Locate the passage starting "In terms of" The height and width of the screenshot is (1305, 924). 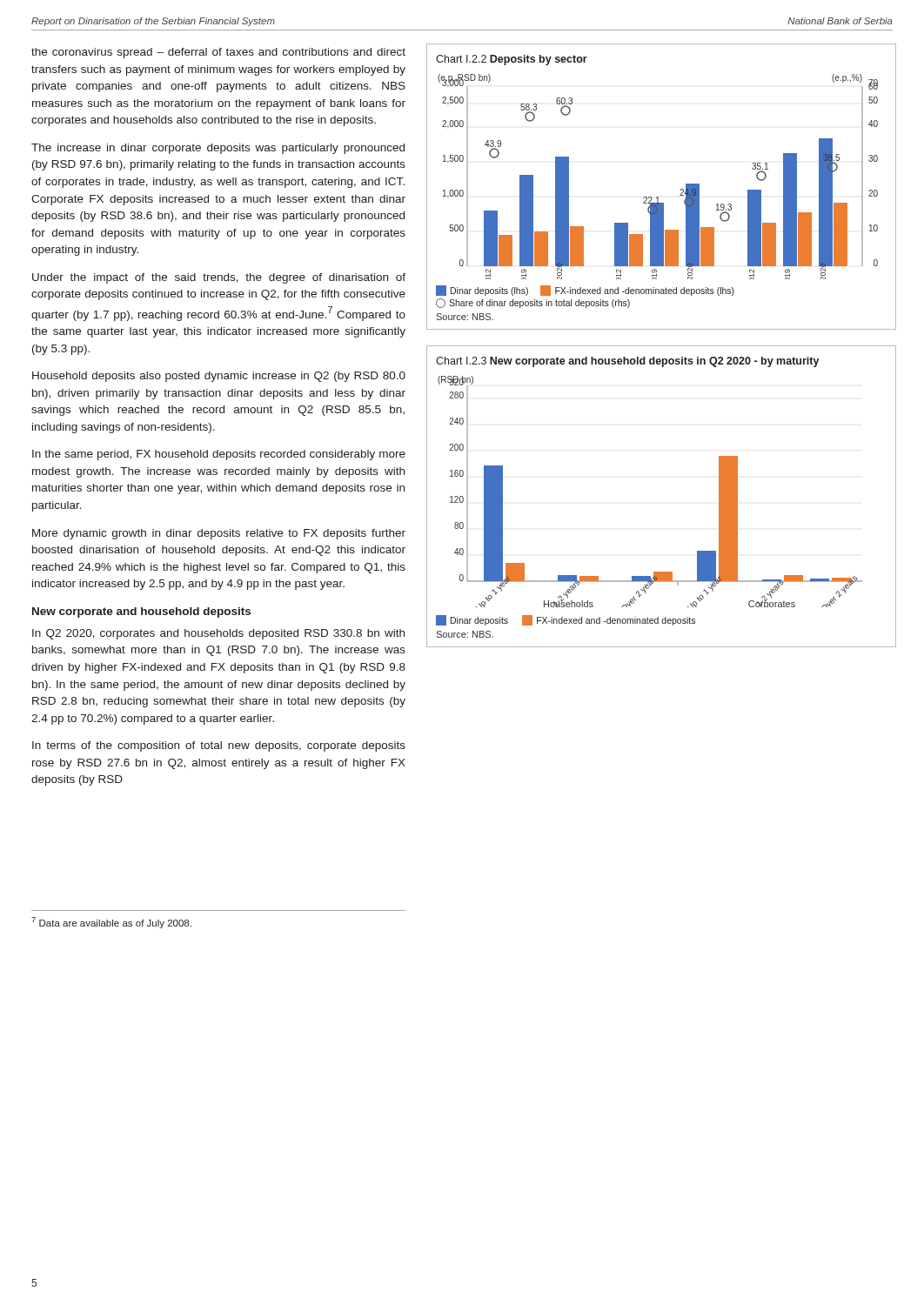(218, 763)
